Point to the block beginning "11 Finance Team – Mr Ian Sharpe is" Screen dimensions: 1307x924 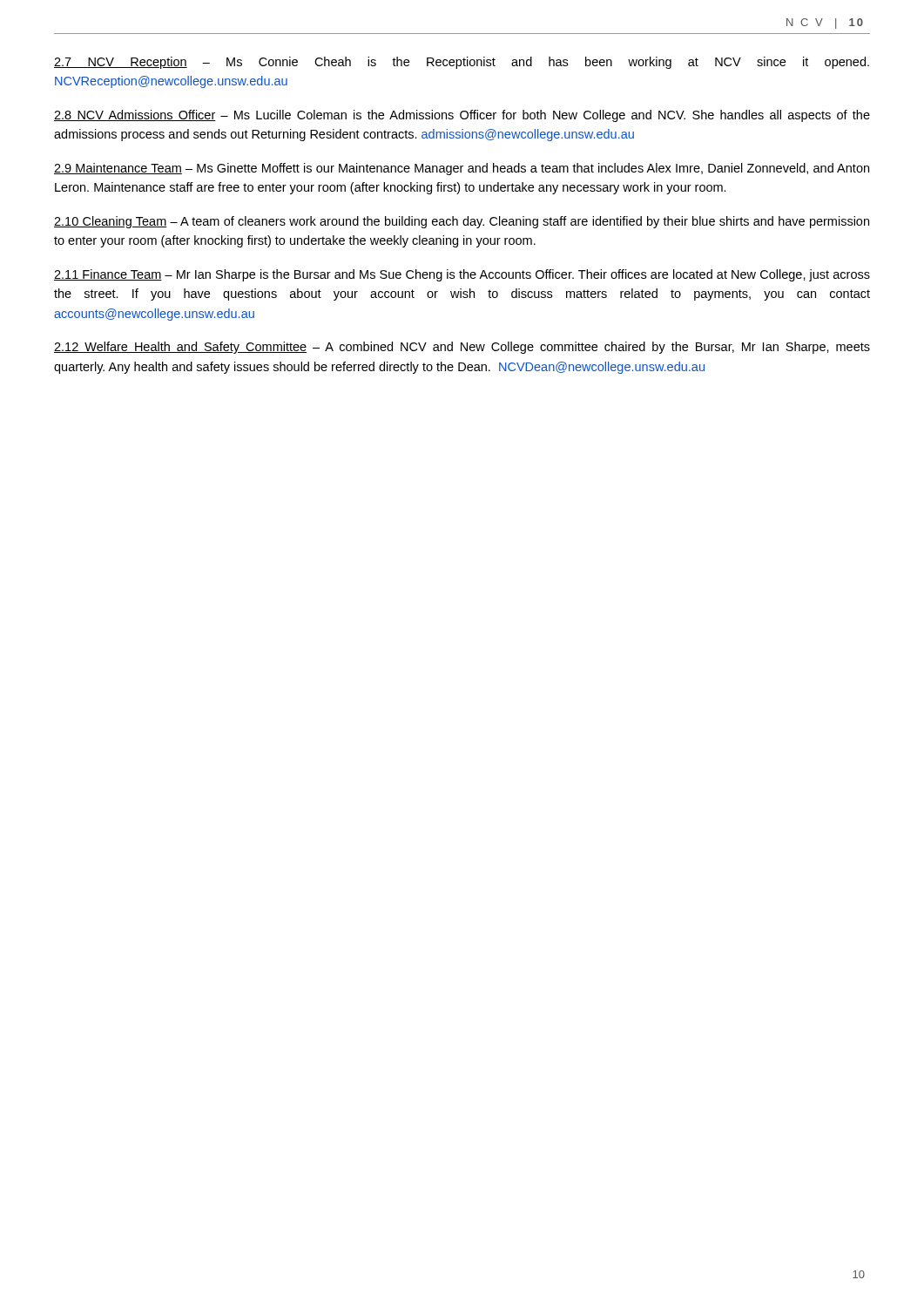462,294
